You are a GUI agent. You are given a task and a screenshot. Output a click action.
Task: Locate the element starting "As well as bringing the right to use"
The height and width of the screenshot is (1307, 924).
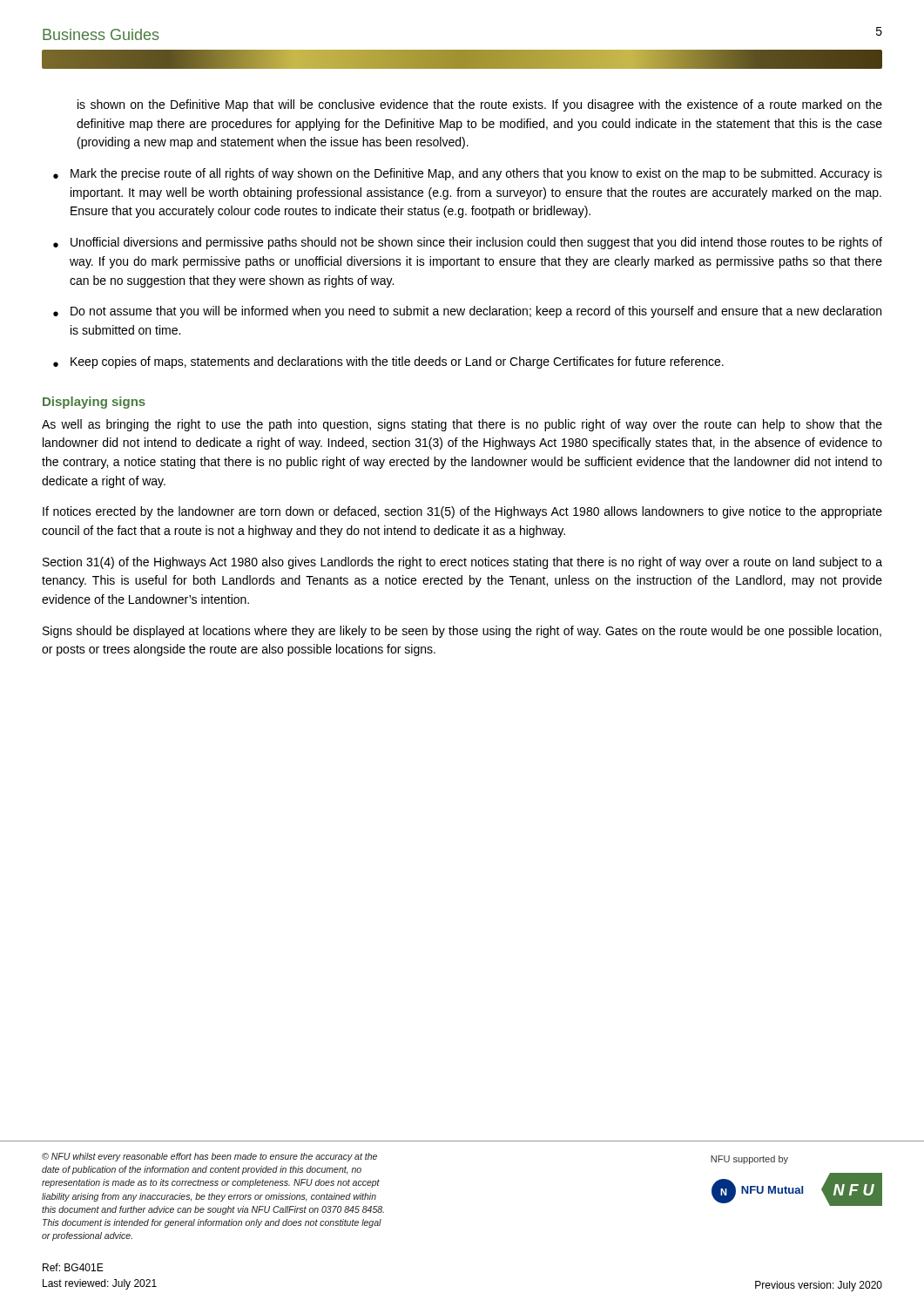[x=462, y=452]
